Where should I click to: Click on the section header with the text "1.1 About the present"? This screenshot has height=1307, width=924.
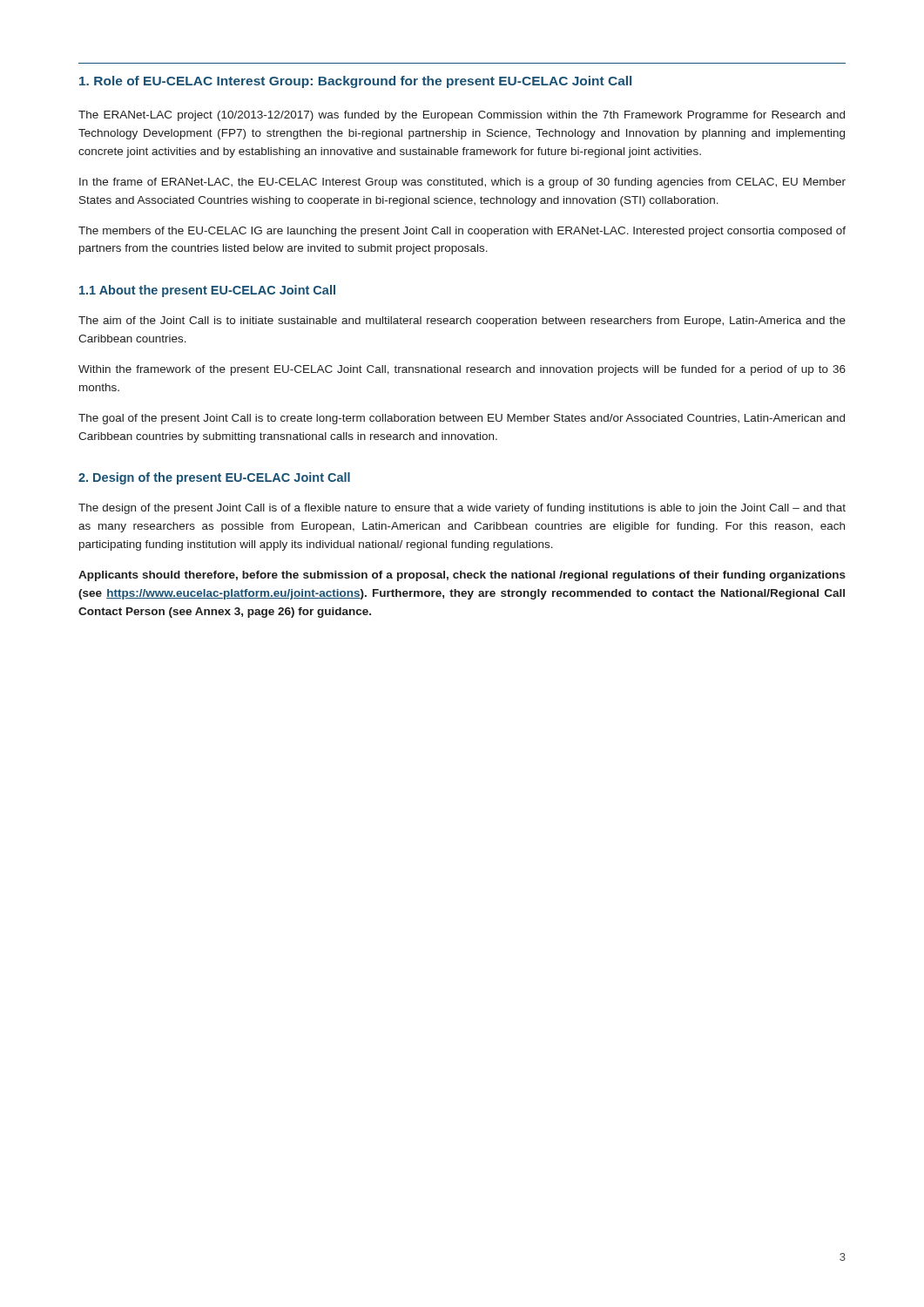[207, 291]
